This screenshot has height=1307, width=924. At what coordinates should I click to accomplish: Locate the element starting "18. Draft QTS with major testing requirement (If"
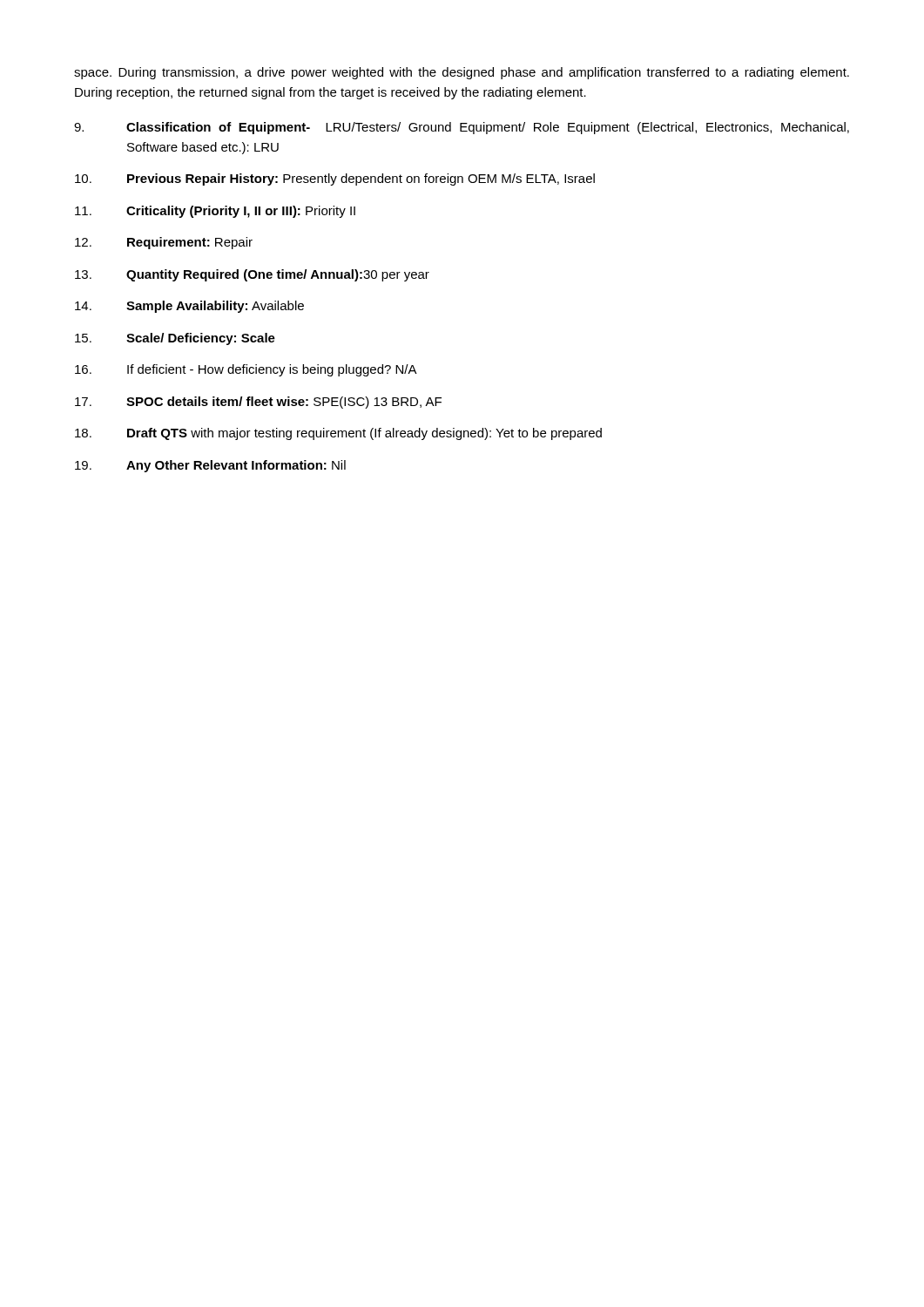tap(462, 433)
